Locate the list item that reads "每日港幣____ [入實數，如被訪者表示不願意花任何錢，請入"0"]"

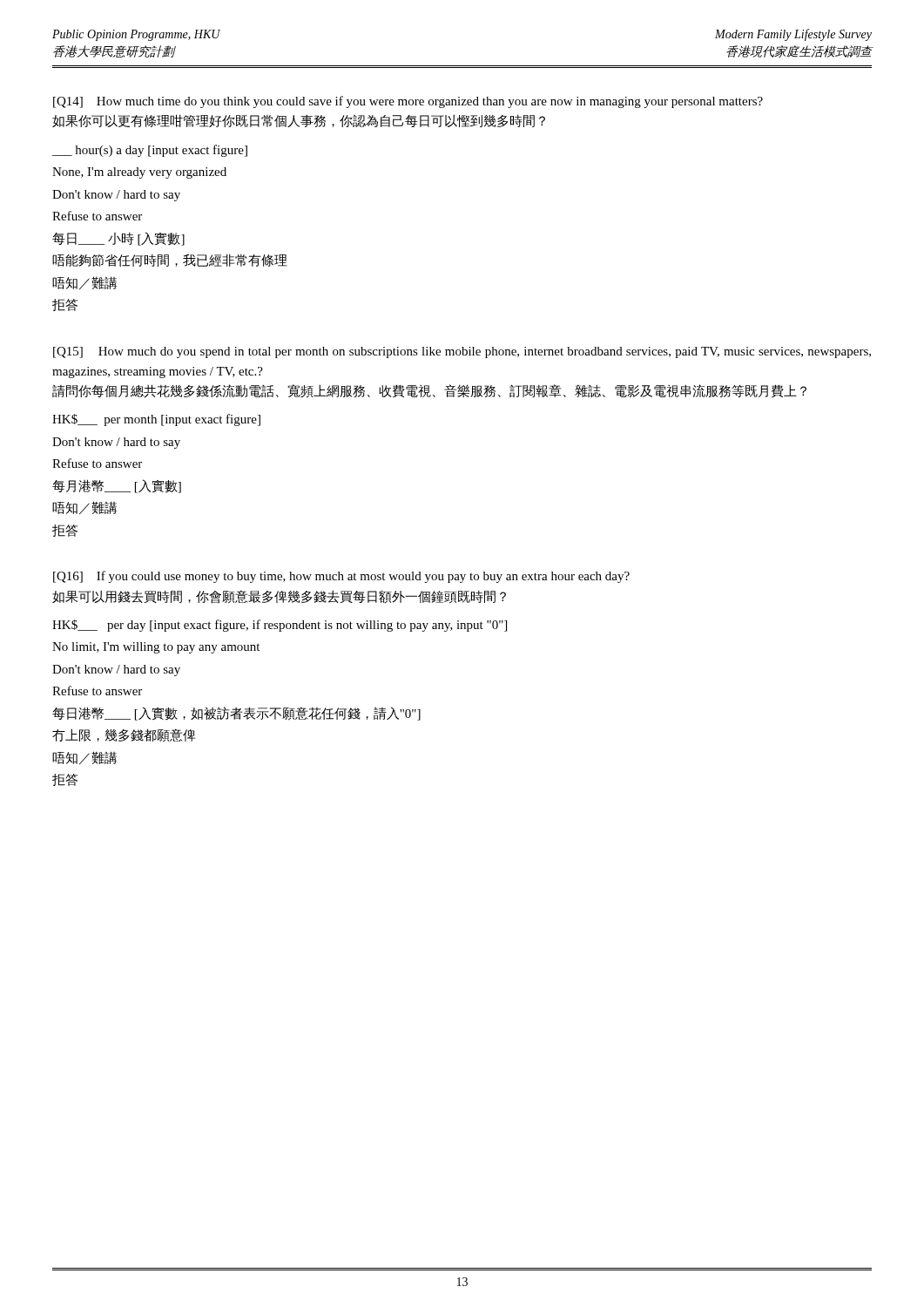(236, 714)
